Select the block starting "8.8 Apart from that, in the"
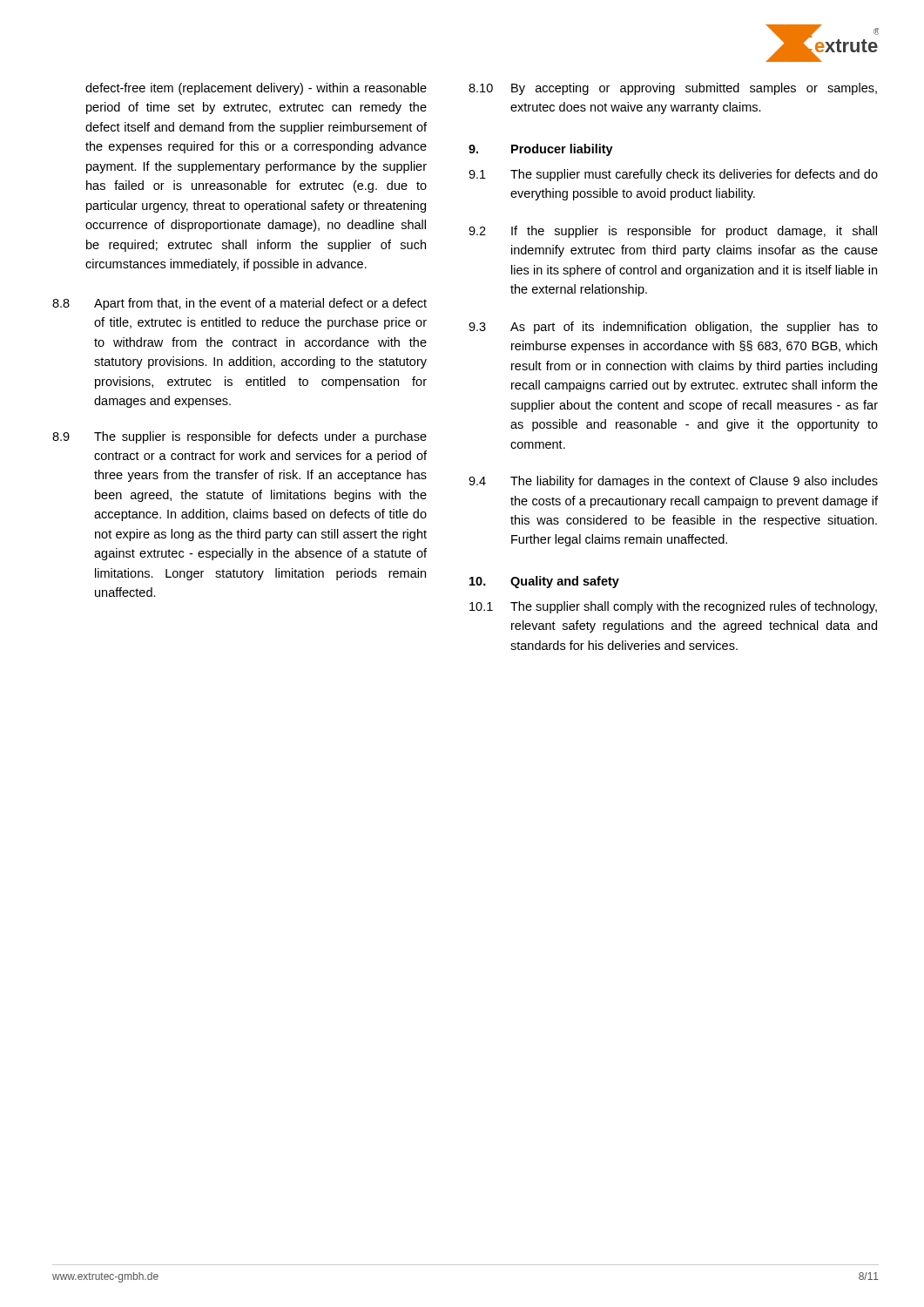This screenshot has width=924, height=1307. coord(240,352)
